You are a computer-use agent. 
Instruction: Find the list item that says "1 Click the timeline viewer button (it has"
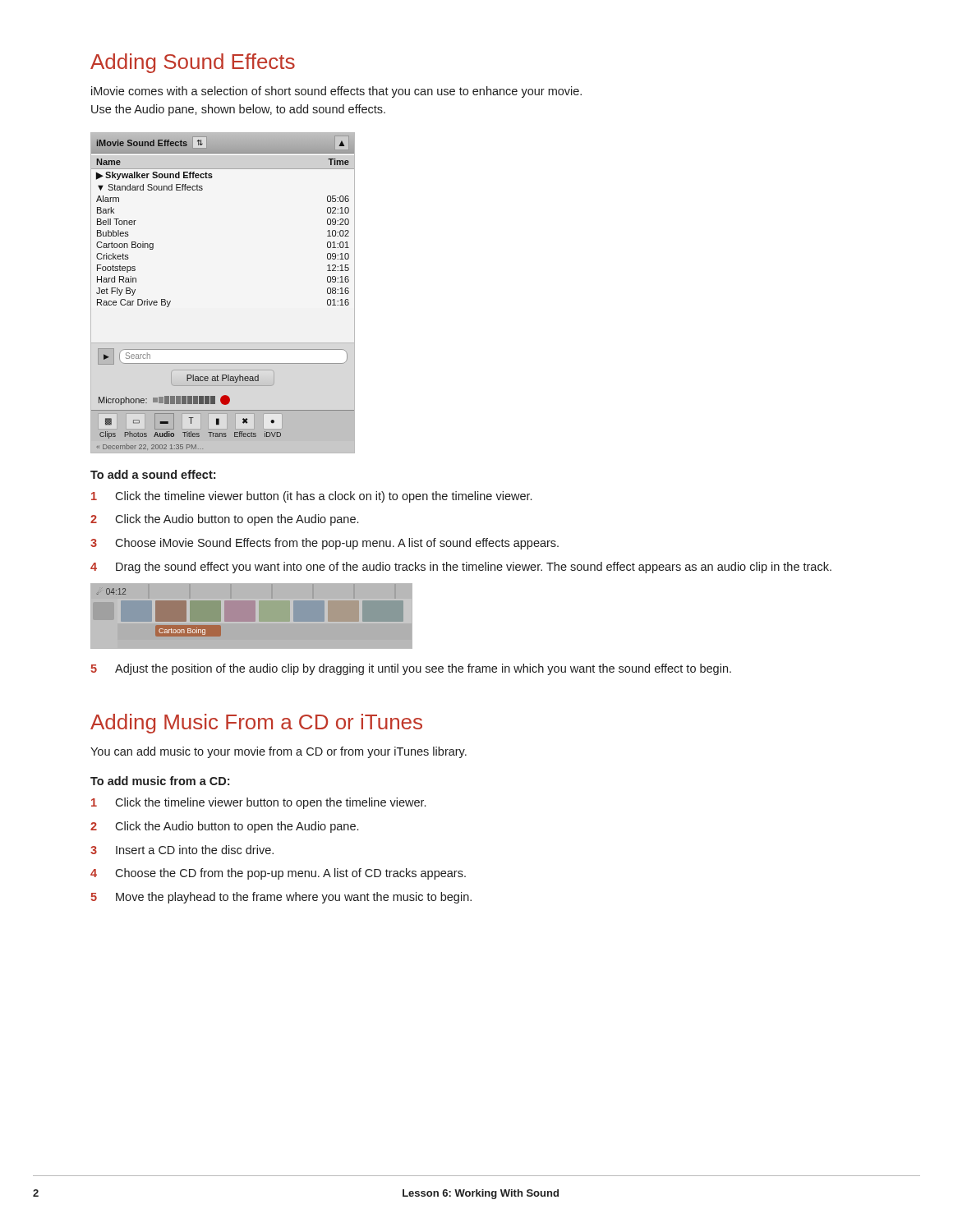coord(489,496)
